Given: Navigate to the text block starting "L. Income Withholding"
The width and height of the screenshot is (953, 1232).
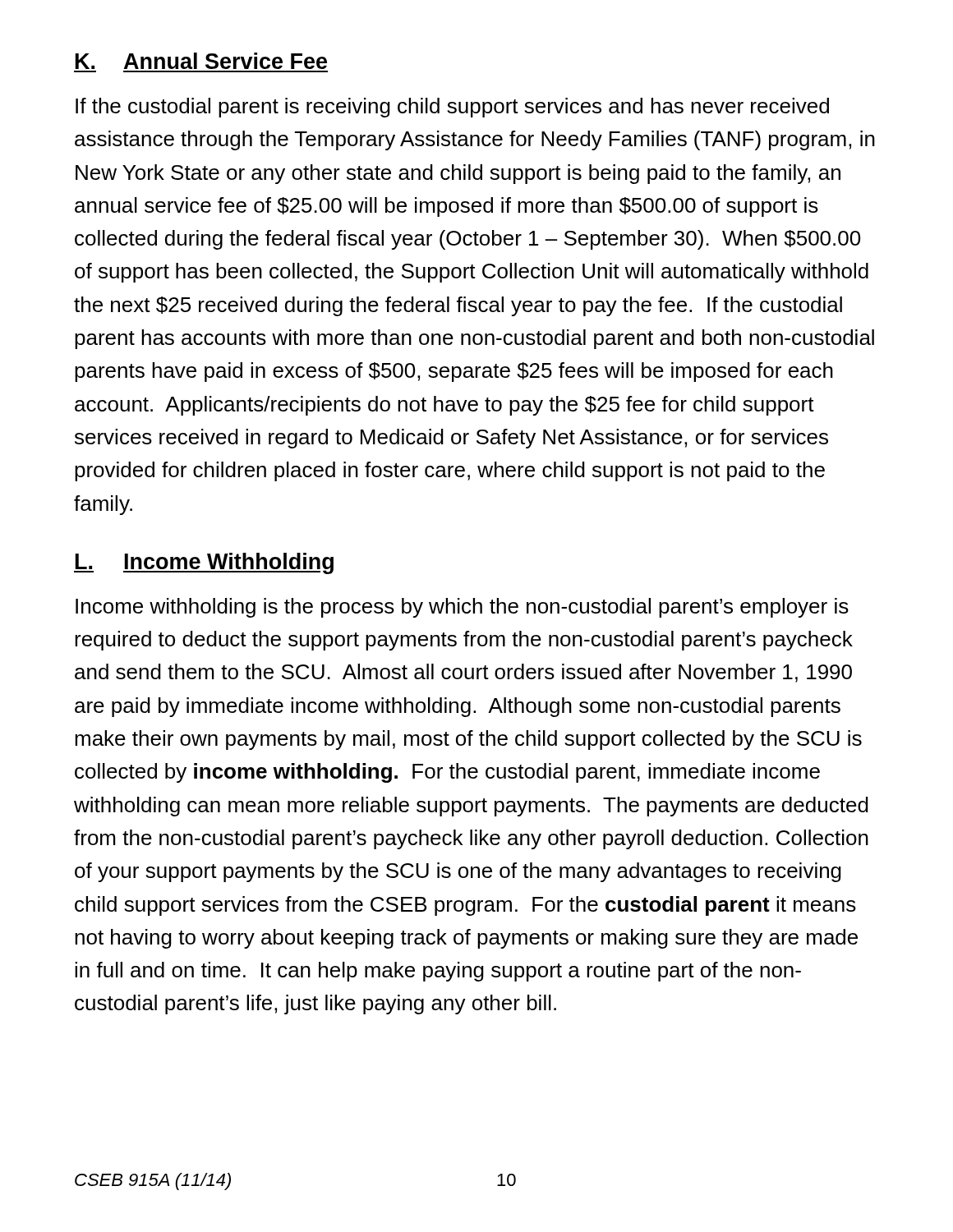Looking at the screenshot, I should (204, 562).
